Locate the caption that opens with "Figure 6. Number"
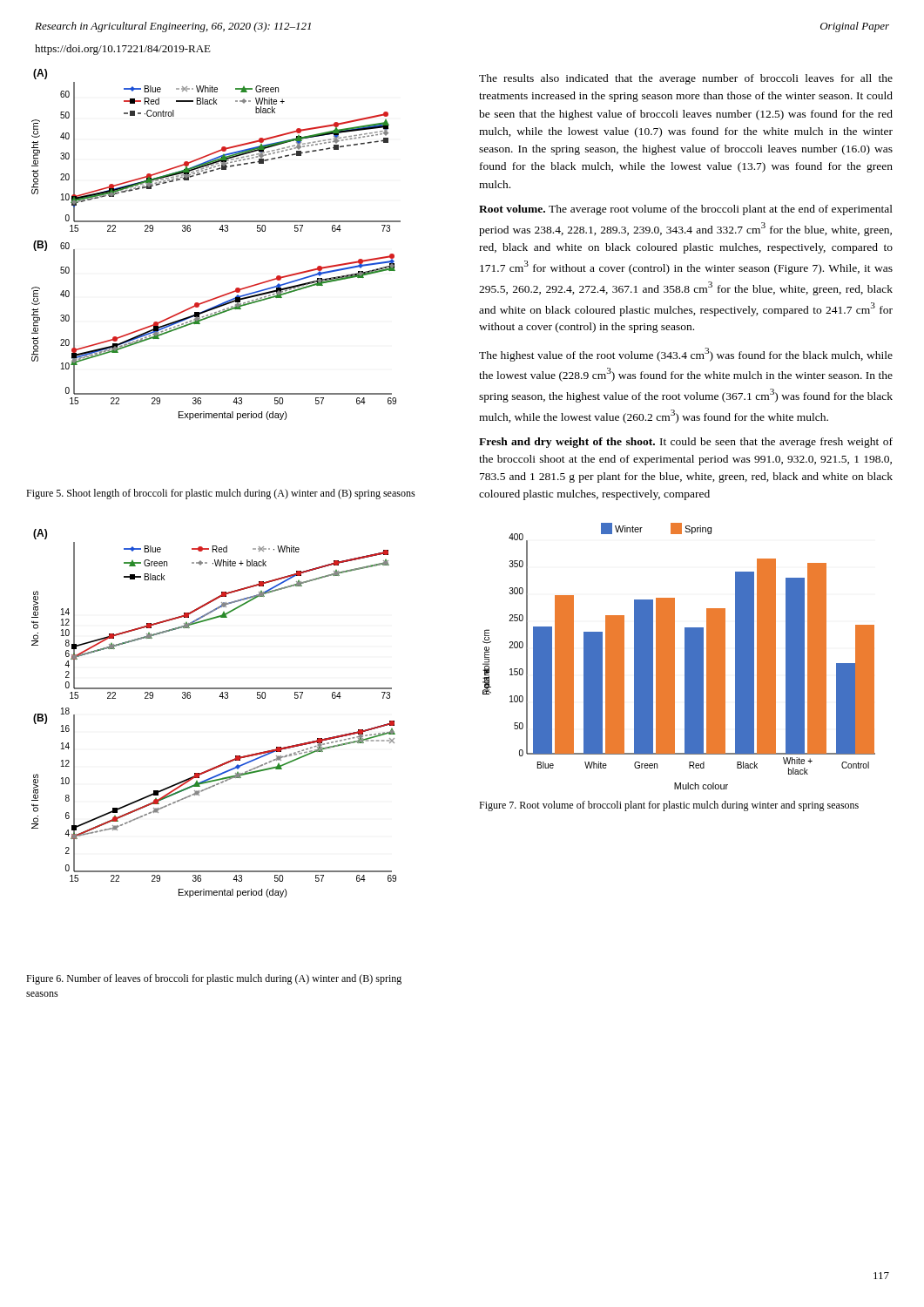Screen dimensions: 1307x924 click(214, 986)
